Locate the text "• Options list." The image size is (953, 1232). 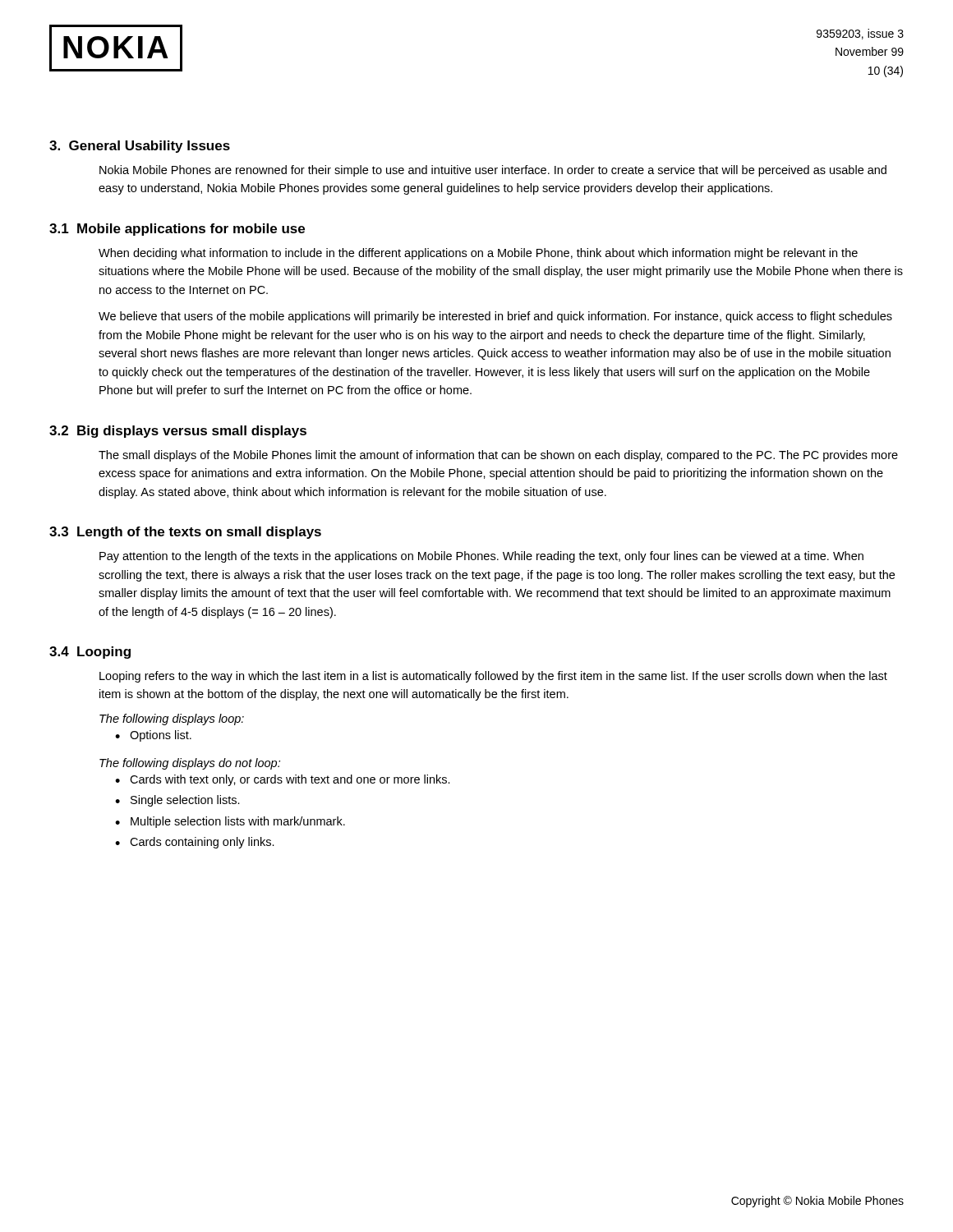point(154,737)
